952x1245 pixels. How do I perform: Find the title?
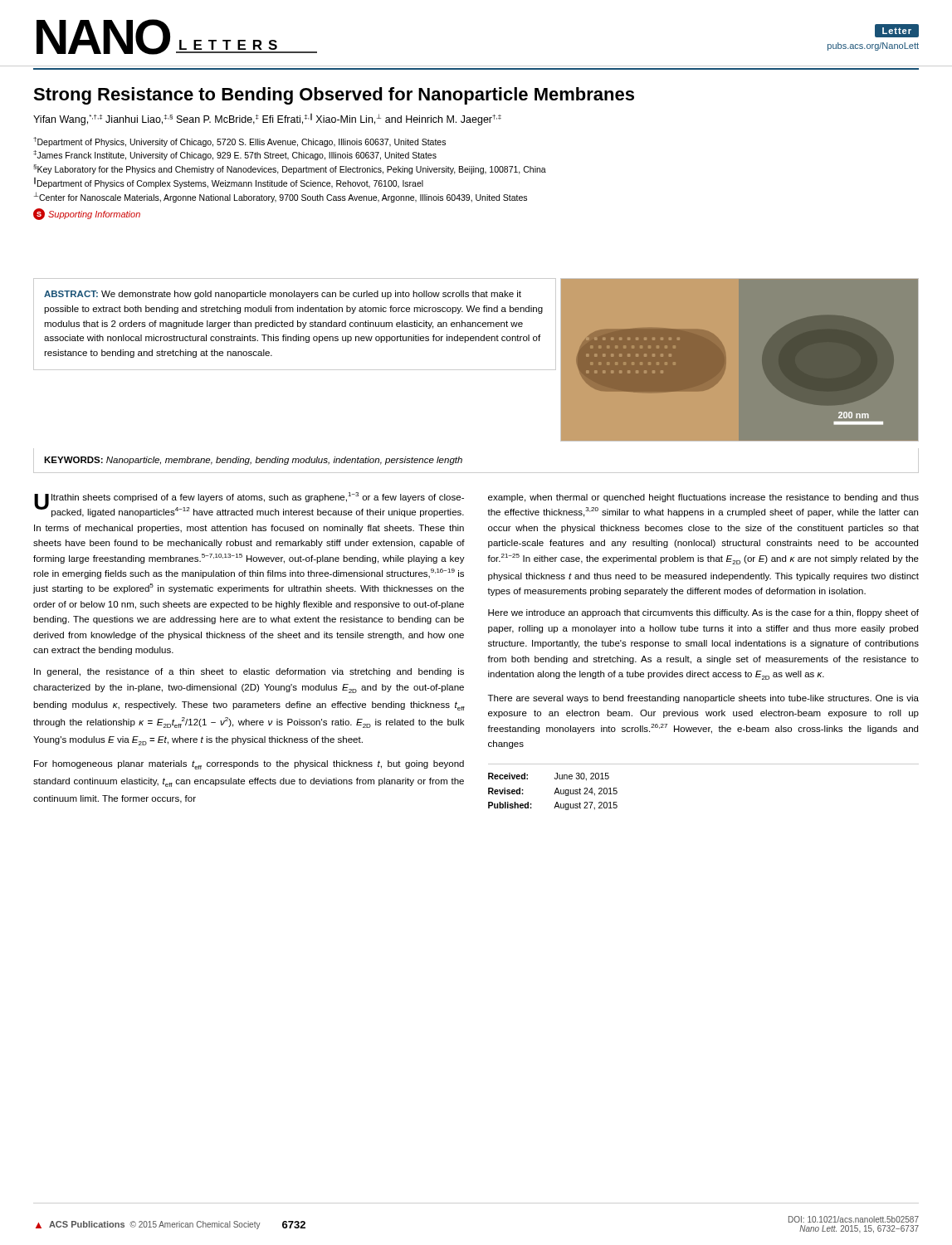pyautogui.click(x=334, y=94)
